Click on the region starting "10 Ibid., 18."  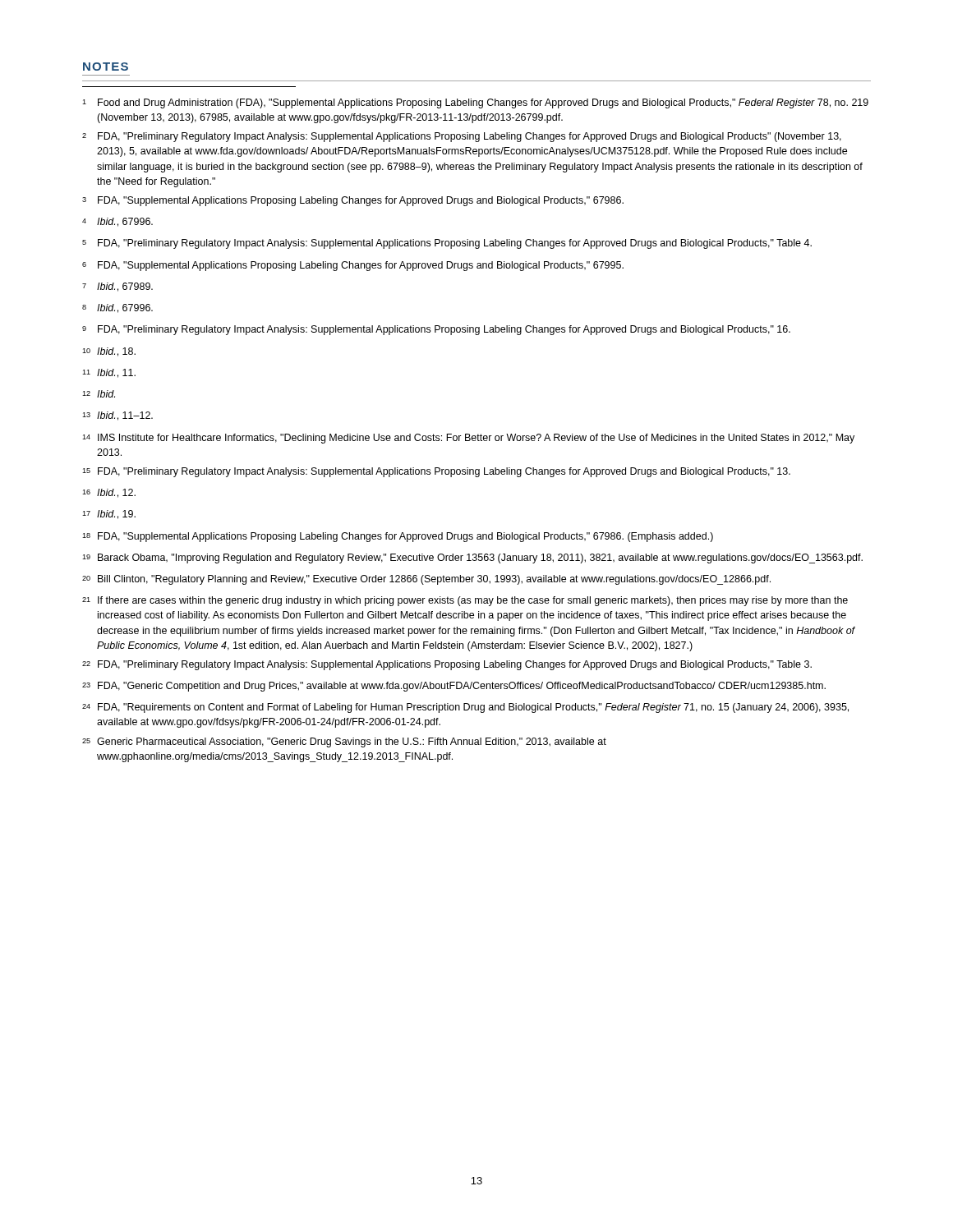click(109, 352)
